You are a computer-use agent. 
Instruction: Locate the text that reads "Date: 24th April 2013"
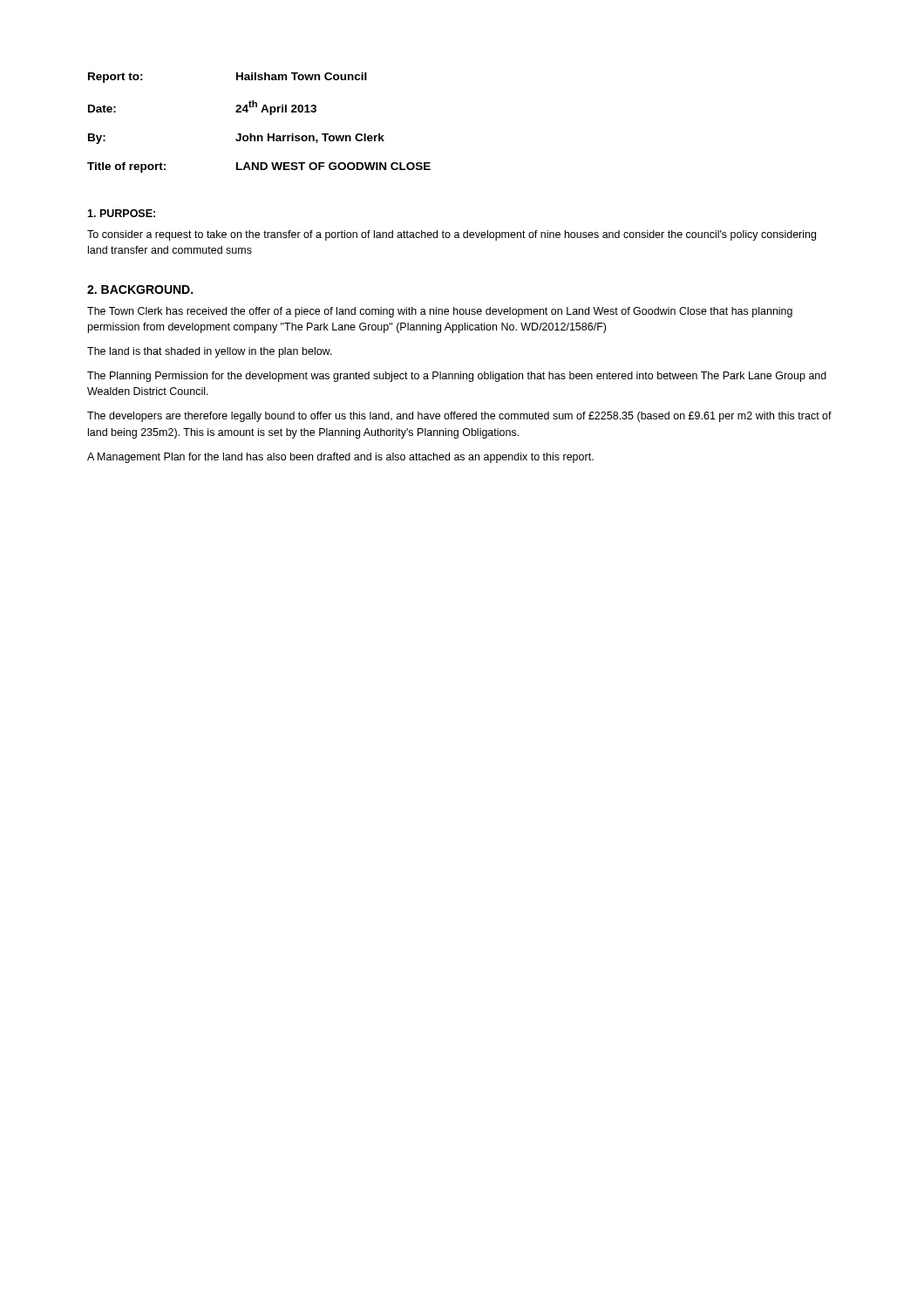[104, 108]
